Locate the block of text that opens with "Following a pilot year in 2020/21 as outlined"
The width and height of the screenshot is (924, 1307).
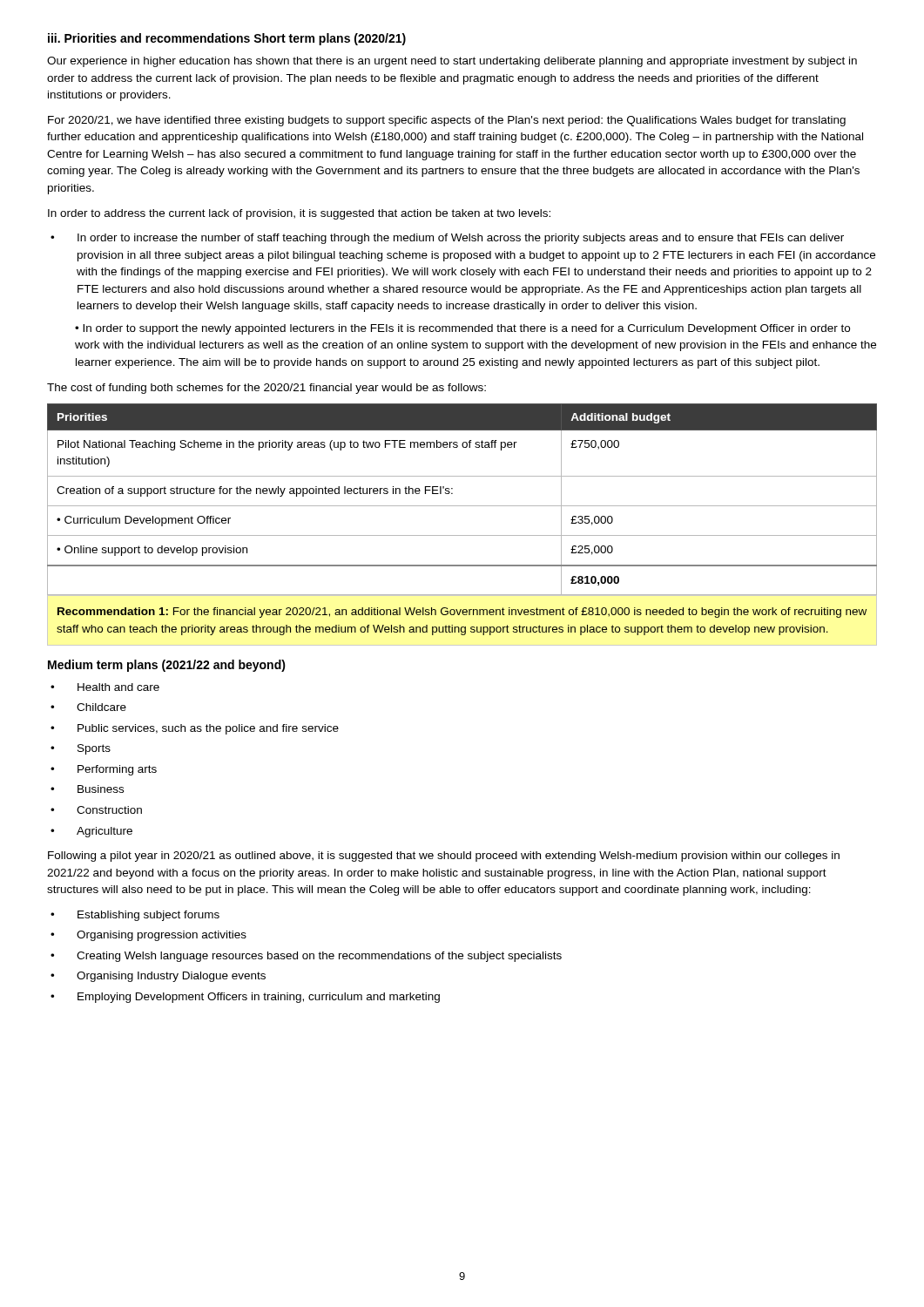coord(462,873)
